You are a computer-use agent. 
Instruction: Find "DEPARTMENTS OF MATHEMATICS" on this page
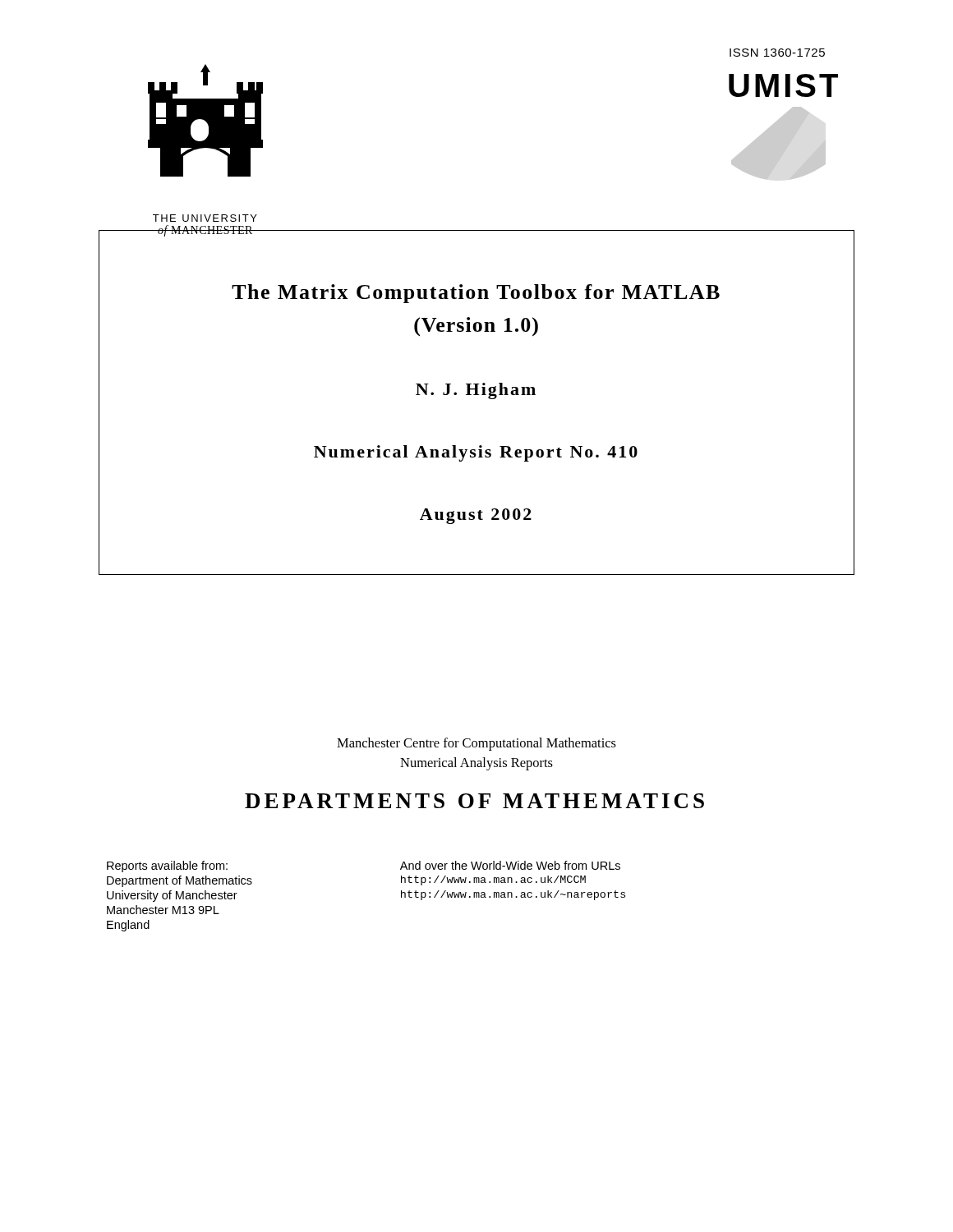click(476, 801)
